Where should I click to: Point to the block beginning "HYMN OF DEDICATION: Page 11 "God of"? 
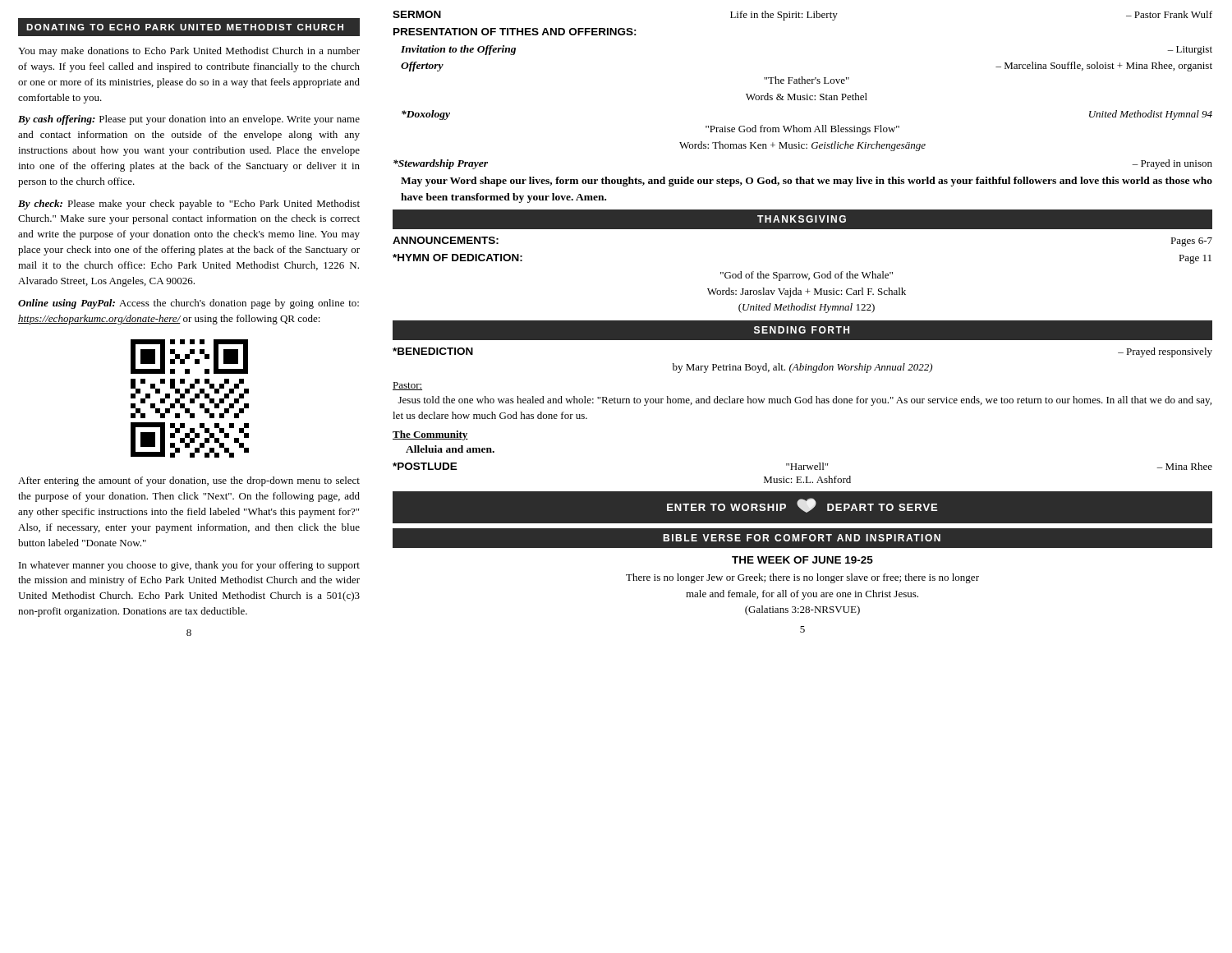click(x=802, y=283)
